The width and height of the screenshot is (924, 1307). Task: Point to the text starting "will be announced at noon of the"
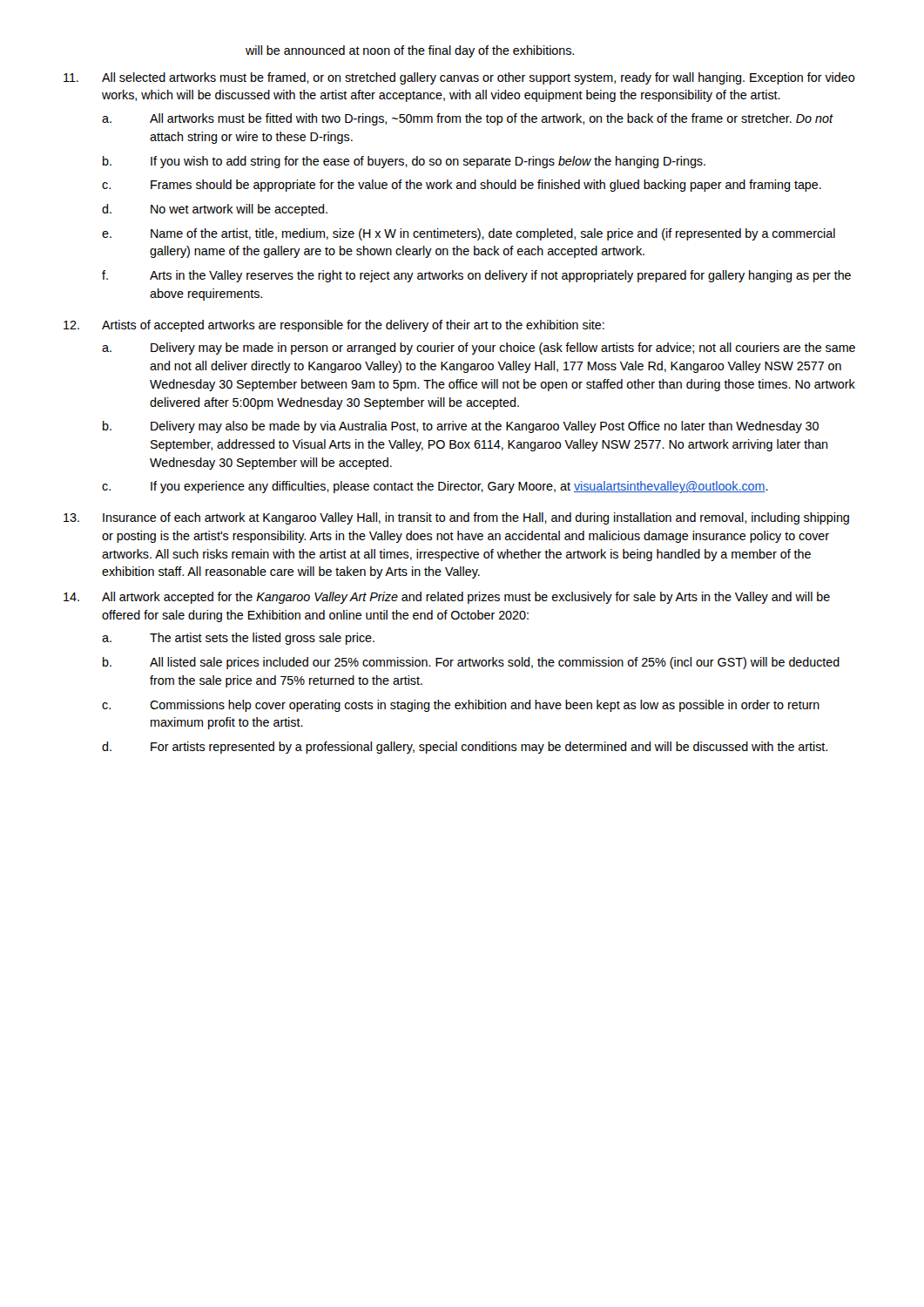click(x=410, y=51)
